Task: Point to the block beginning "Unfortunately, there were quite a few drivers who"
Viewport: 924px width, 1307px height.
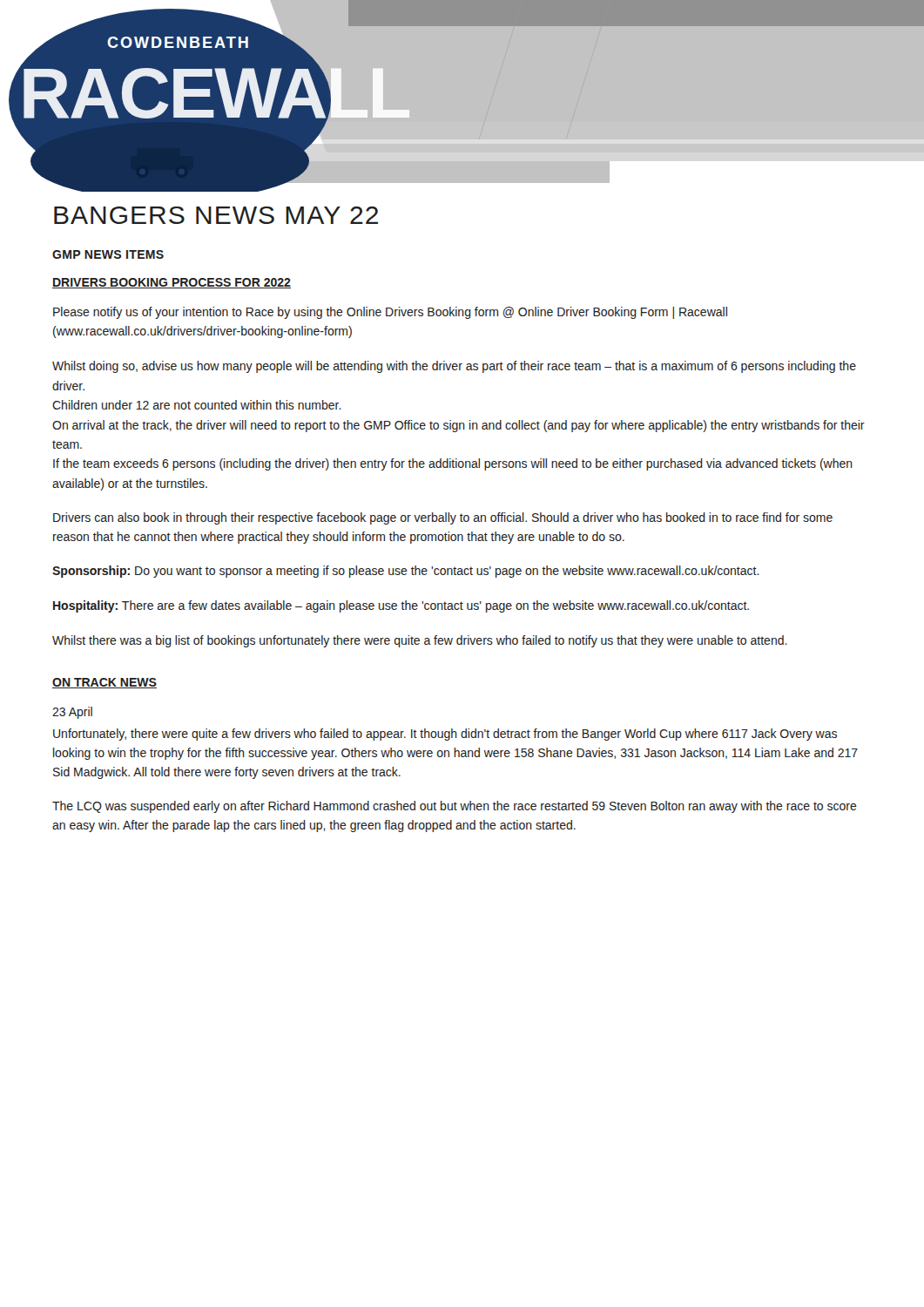Action: tap(455, 753)
